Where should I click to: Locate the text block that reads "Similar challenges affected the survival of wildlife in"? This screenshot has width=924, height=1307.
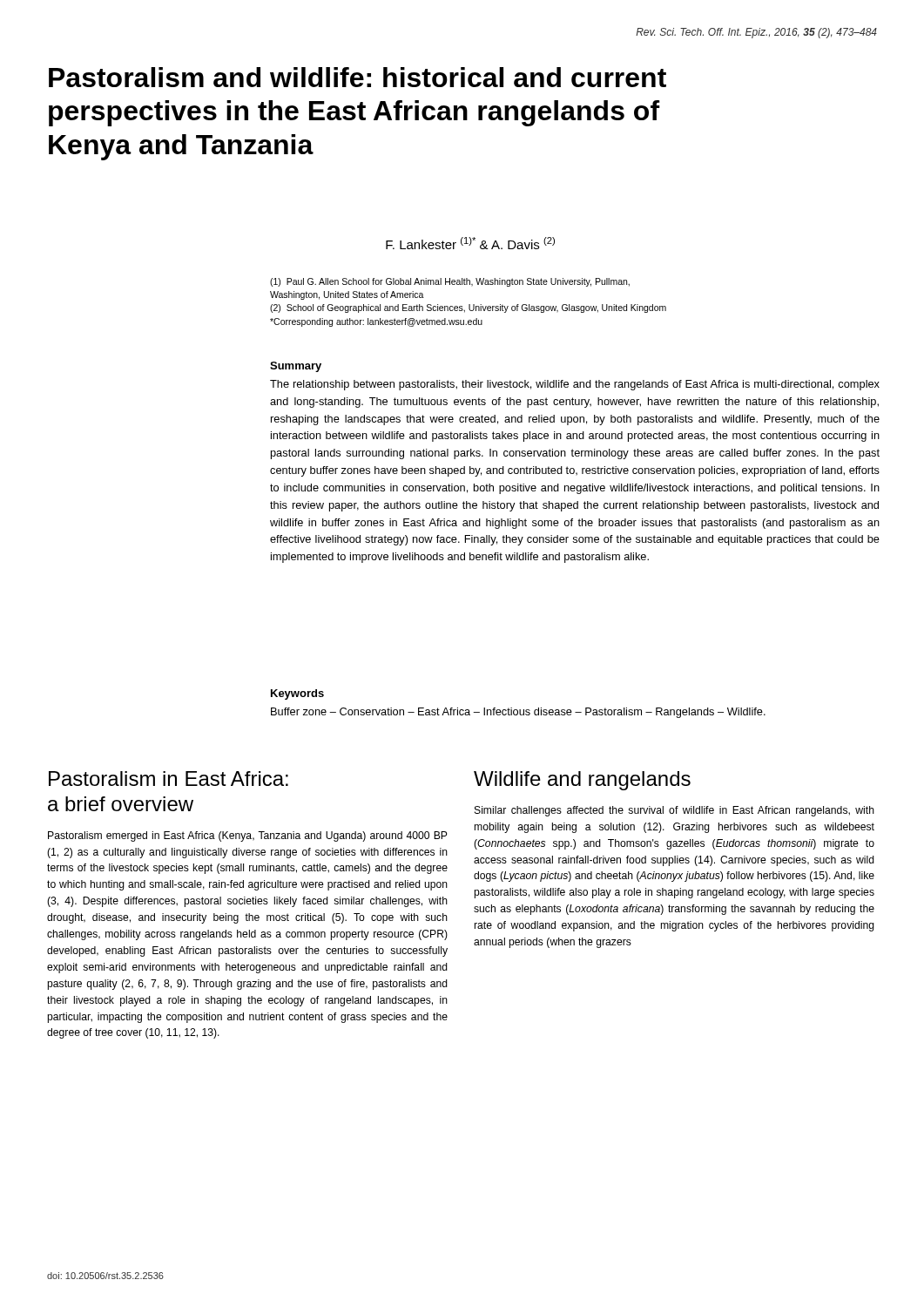[674, 876]
